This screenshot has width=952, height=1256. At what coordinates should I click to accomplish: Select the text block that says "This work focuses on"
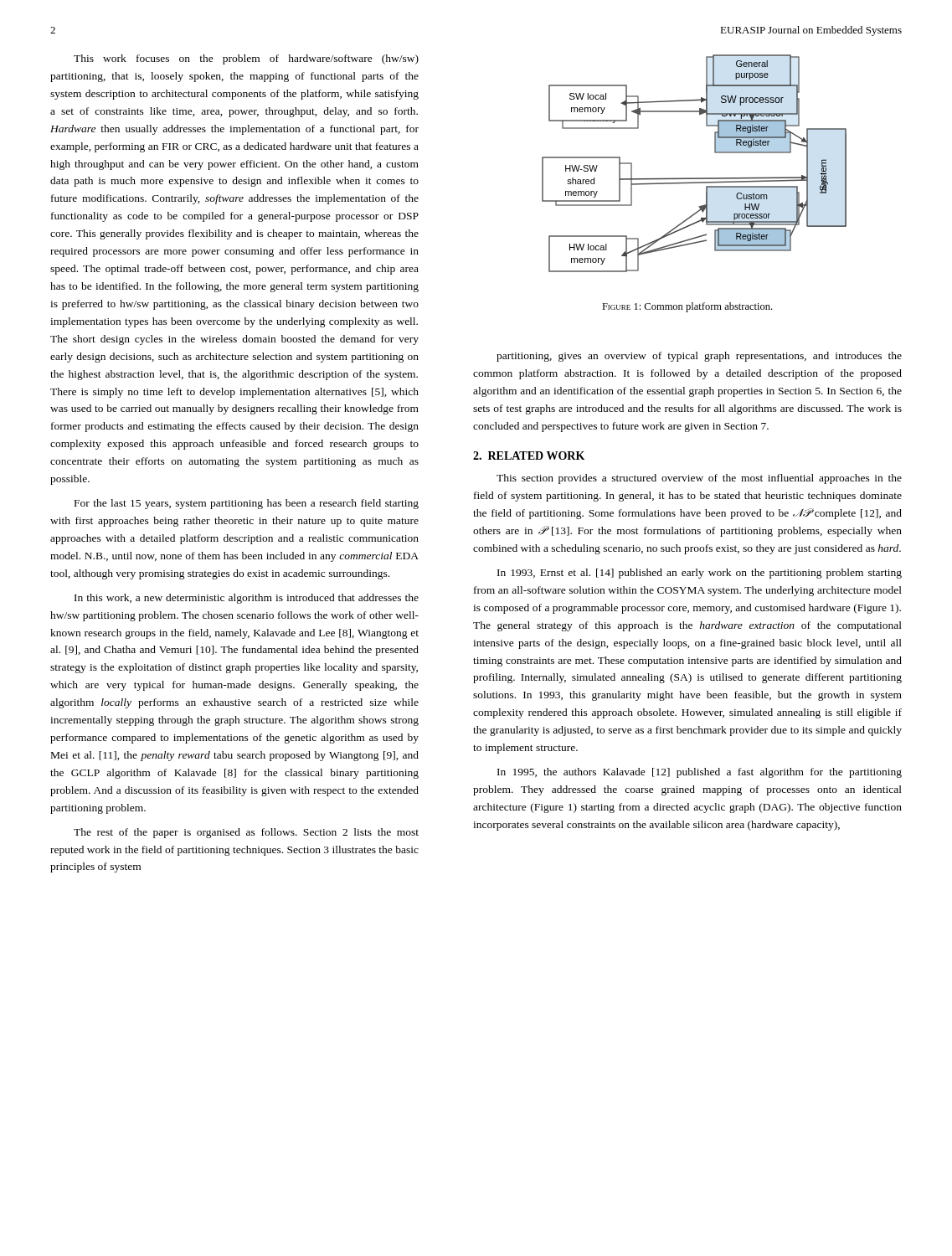tap(234, 269)
